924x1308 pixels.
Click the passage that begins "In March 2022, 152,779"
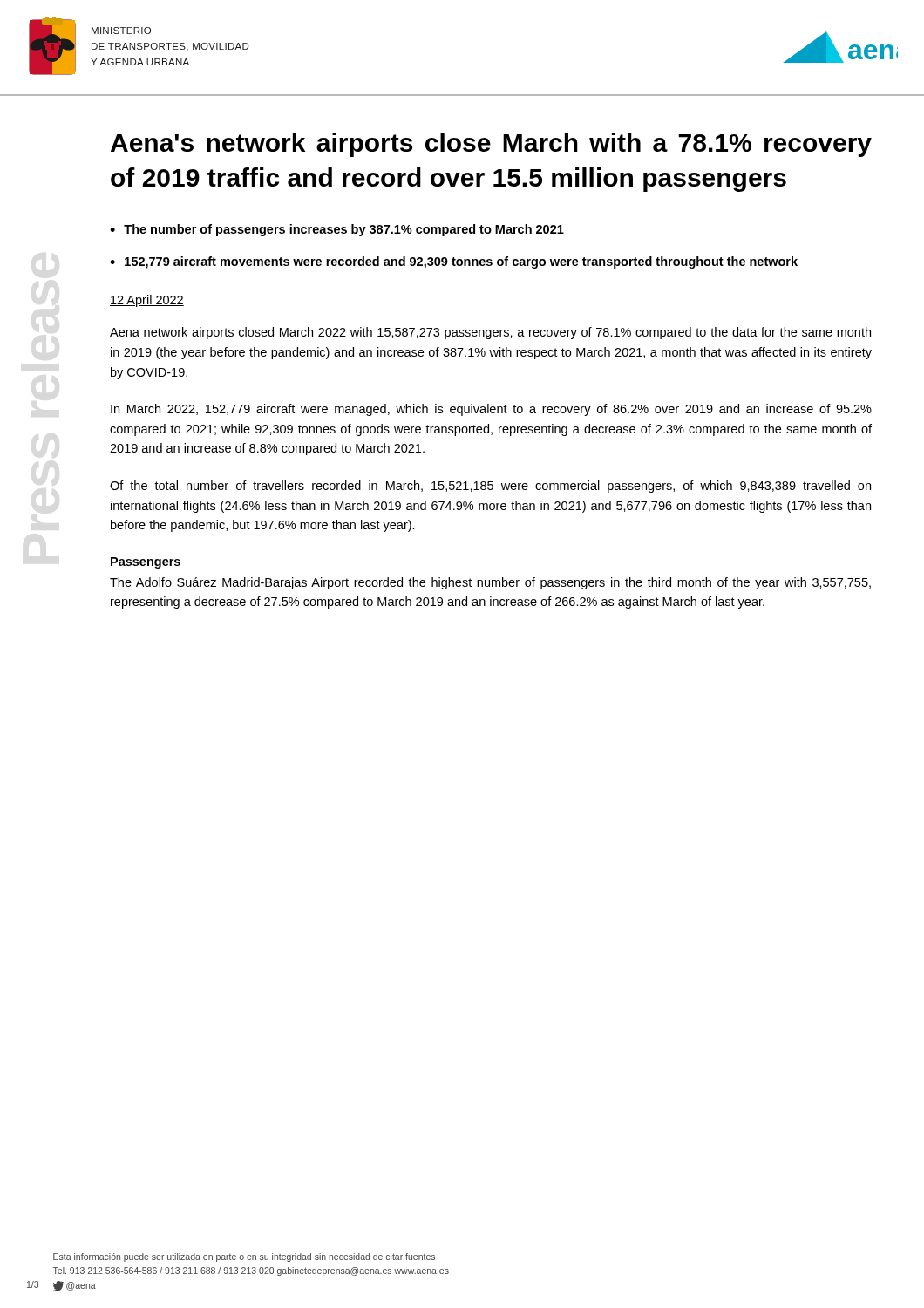[491, 429]
